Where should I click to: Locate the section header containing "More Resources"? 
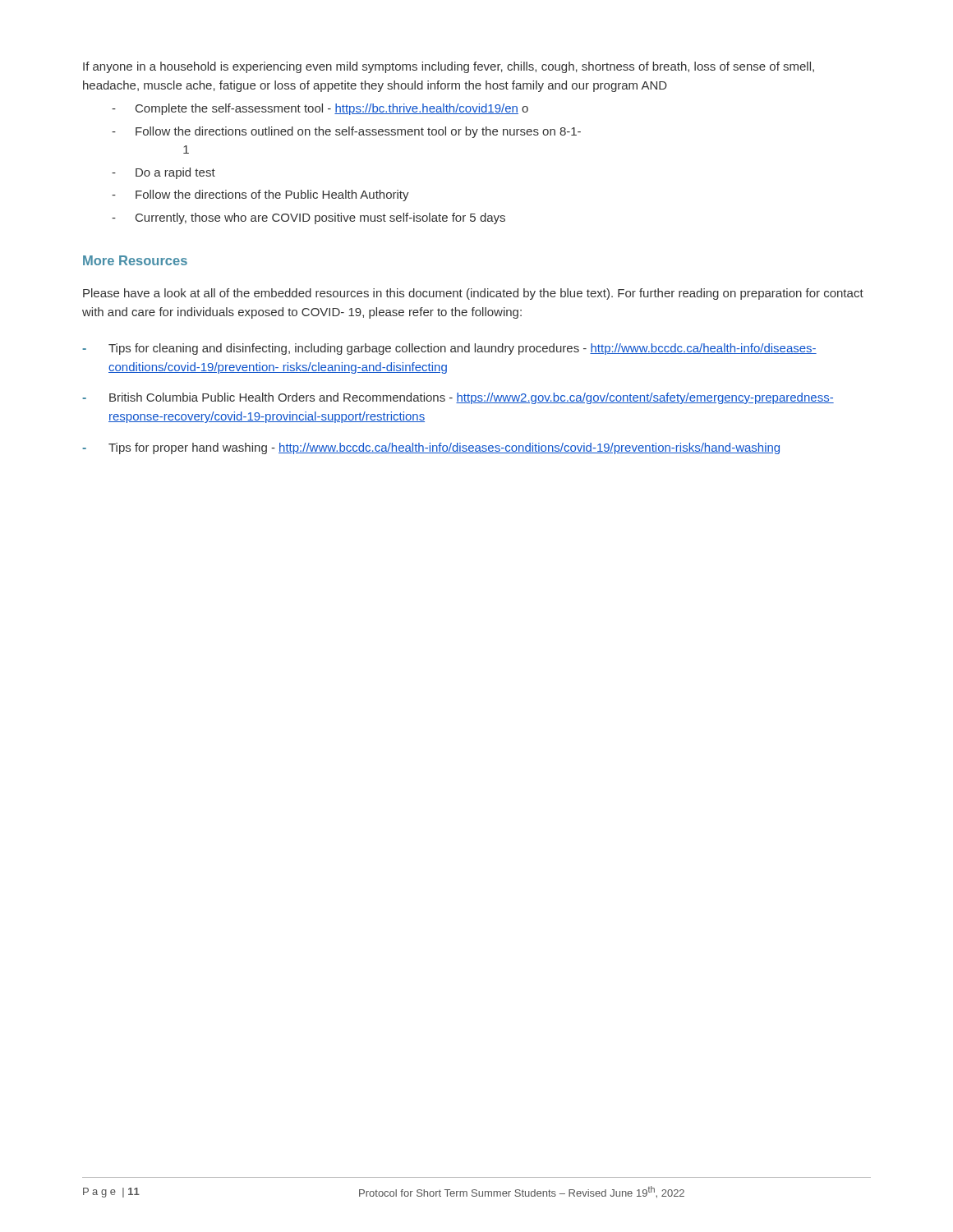tap(135, 260)
